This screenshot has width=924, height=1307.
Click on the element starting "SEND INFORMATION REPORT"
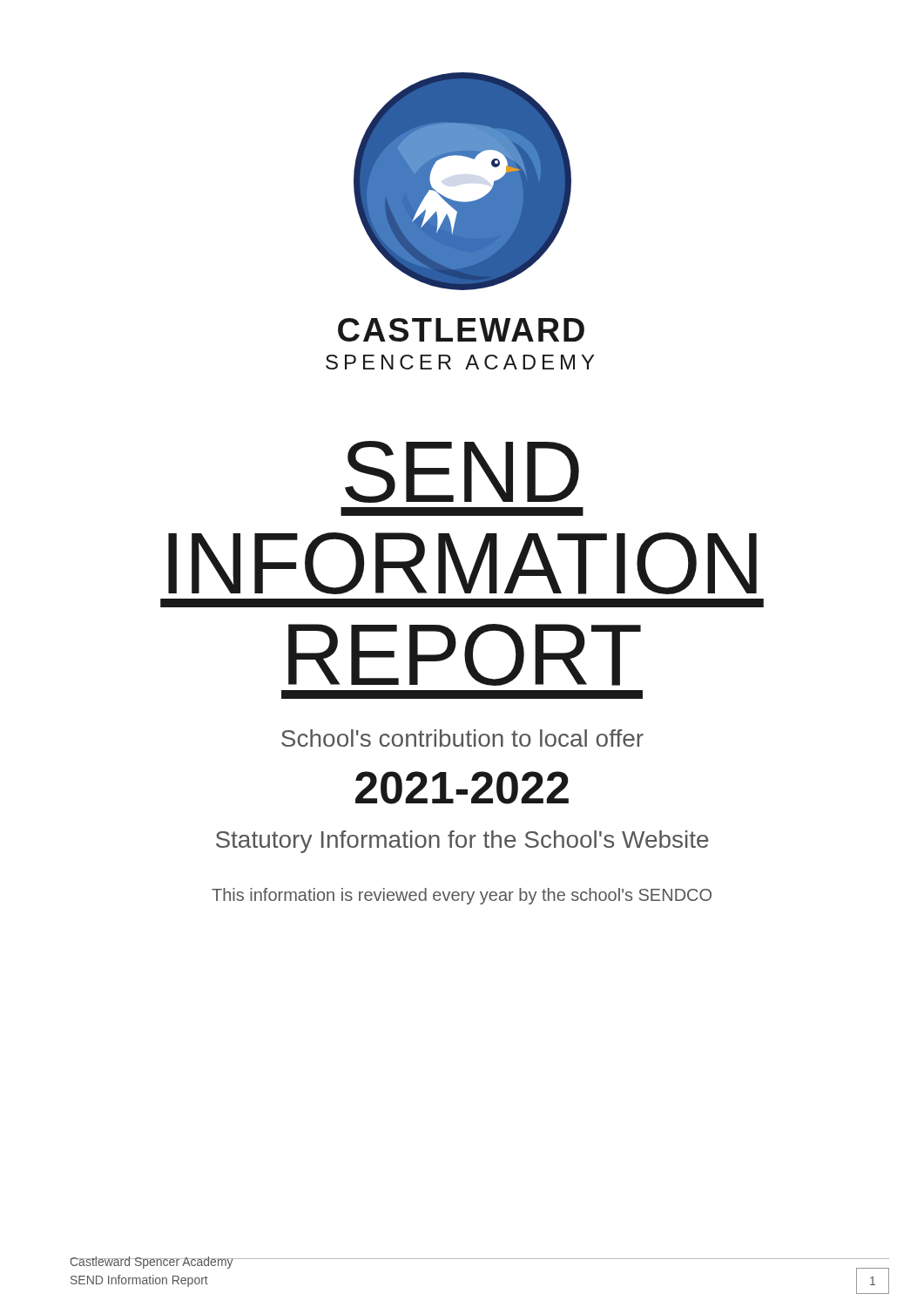[x=462, y=564]
